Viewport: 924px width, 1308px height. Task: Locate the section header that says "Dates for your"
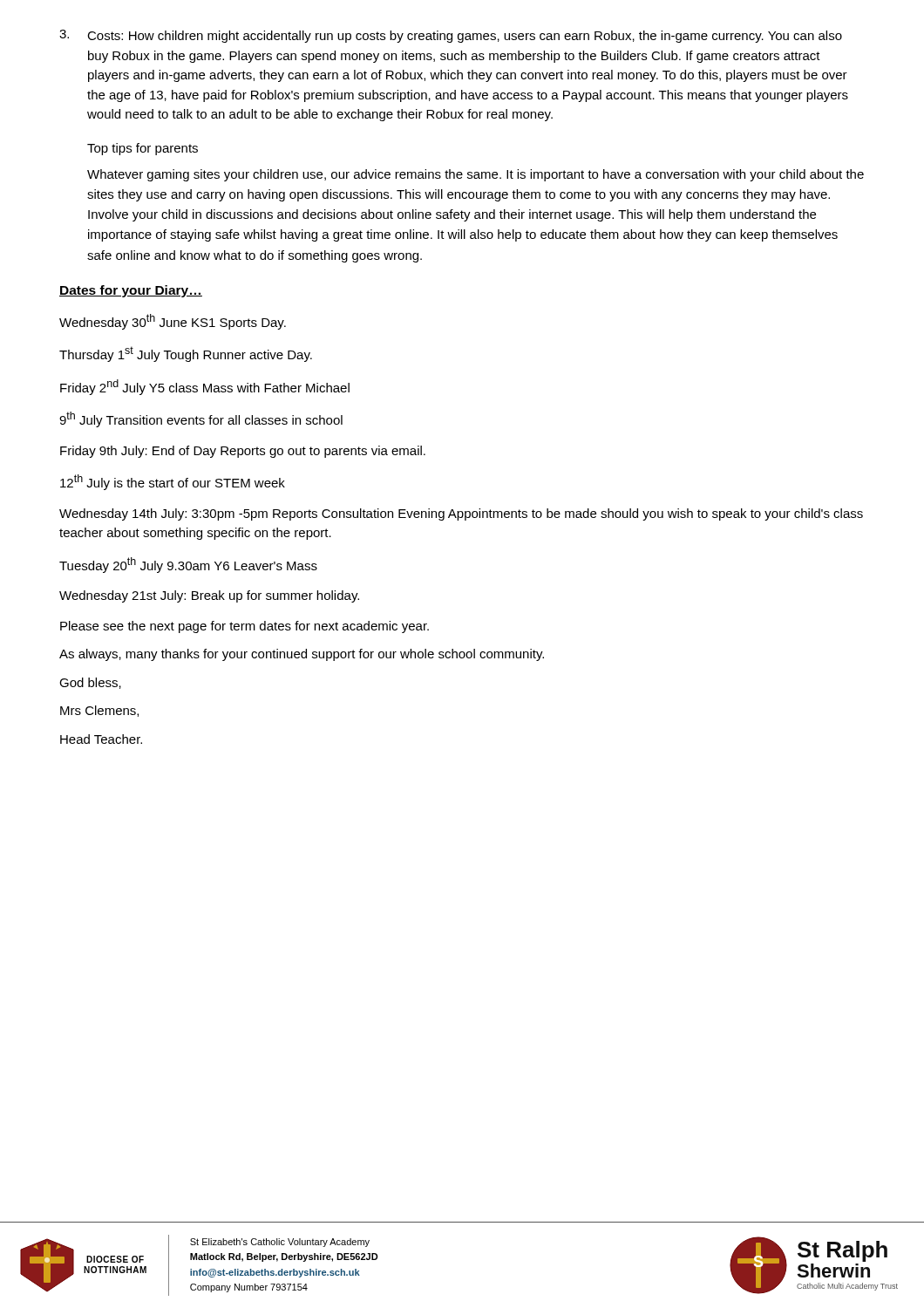coord(131,290)
